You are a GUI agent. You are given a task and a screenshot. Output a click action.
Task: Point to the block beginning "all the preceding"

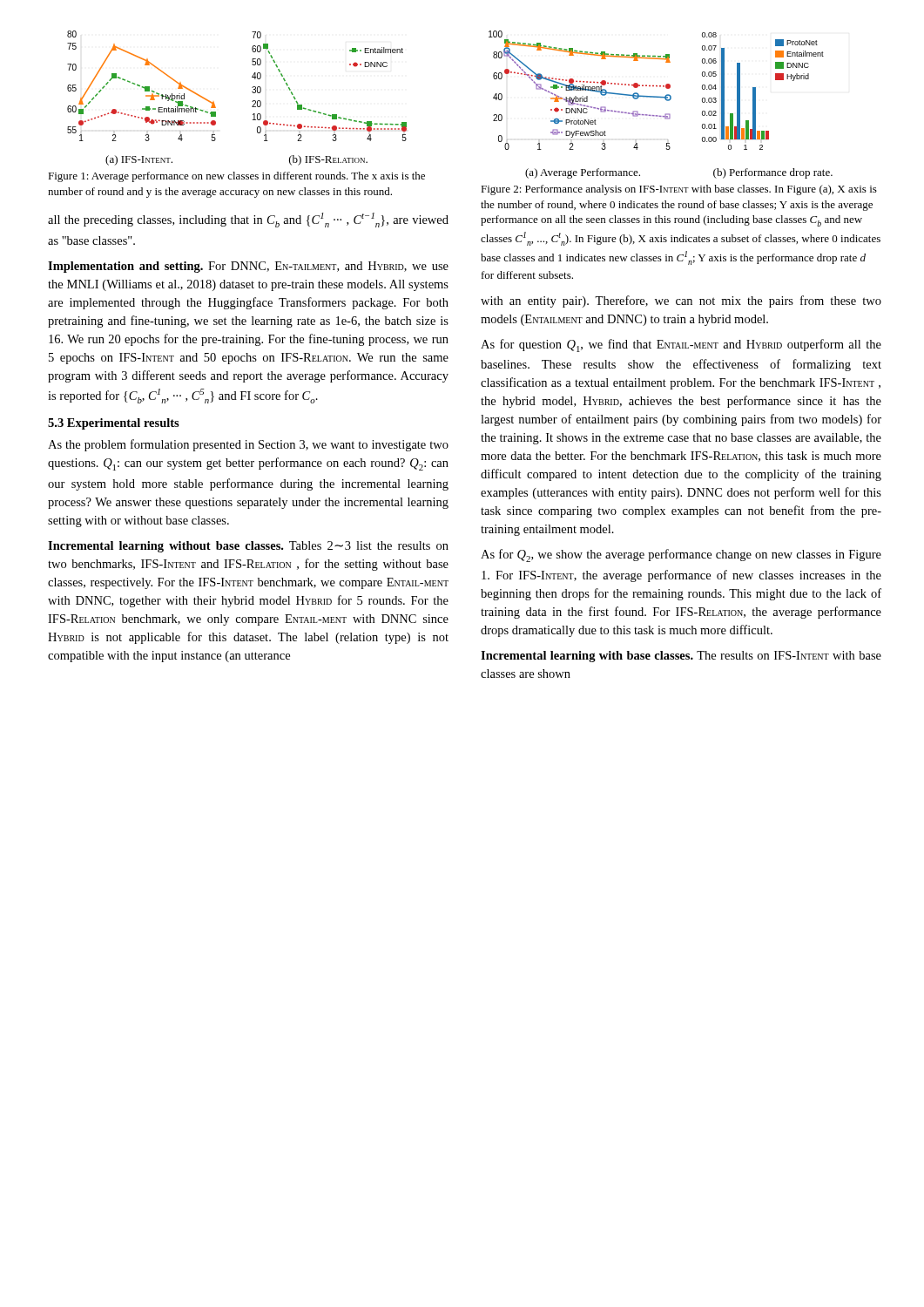click(248, 229)
